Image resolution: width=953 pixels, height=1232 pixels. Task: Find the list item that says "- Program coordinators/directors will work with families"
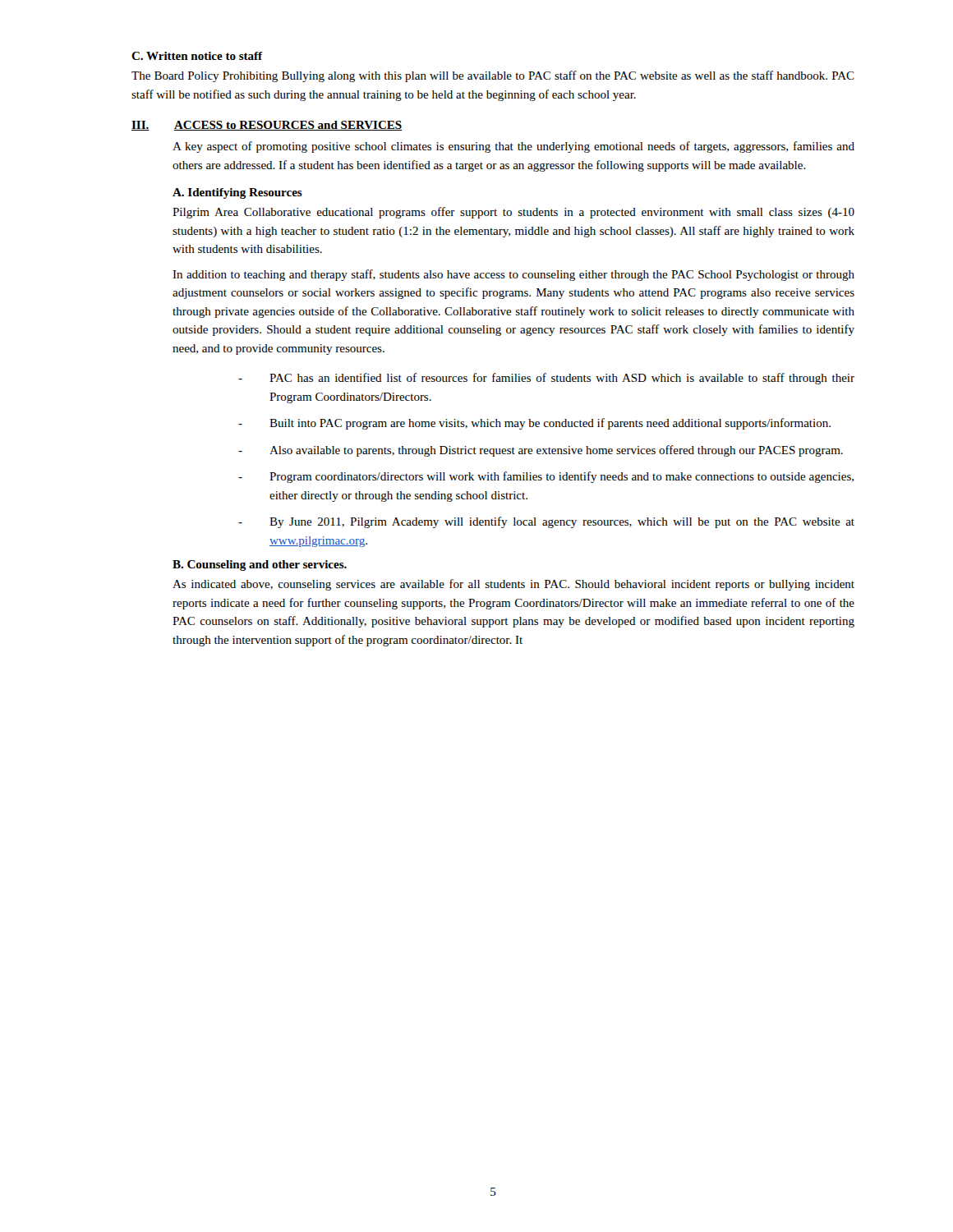(x=546, y=486)
